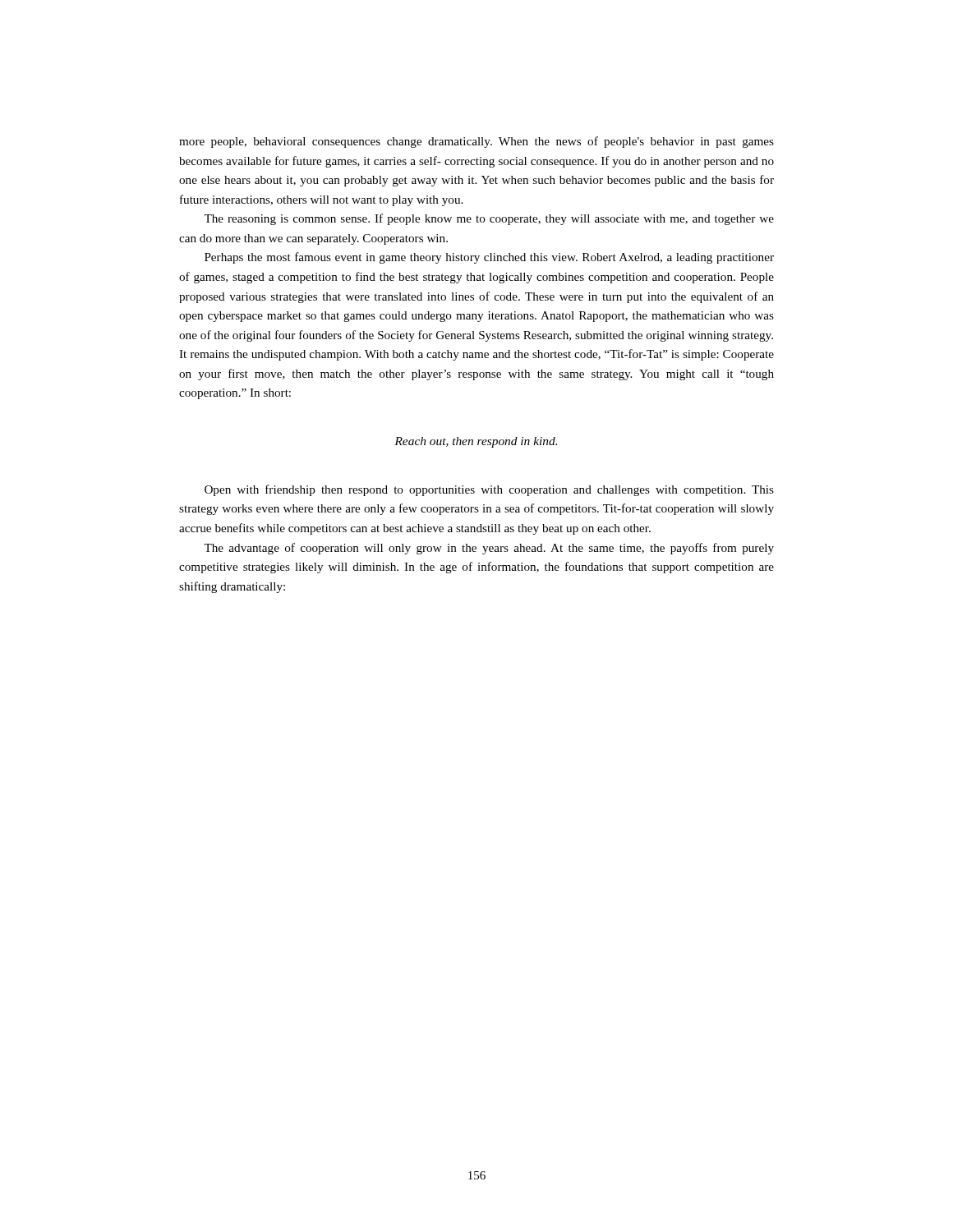Select the region starting "The reasoning is common"

click(476, 228)
